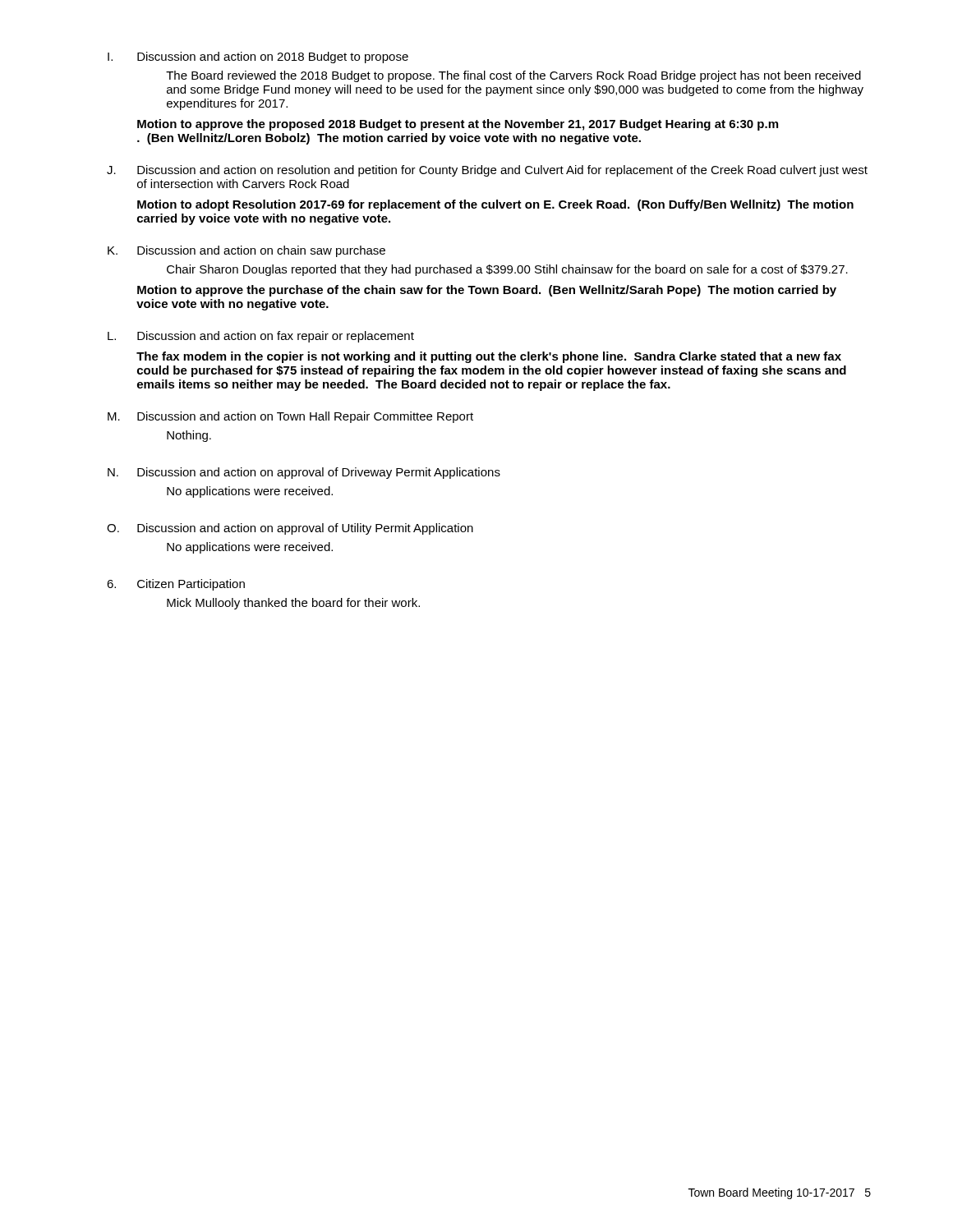Click on the list item that says "M. Discussion and"
Screen dimensions: 1232x953
tap(290, 417)
